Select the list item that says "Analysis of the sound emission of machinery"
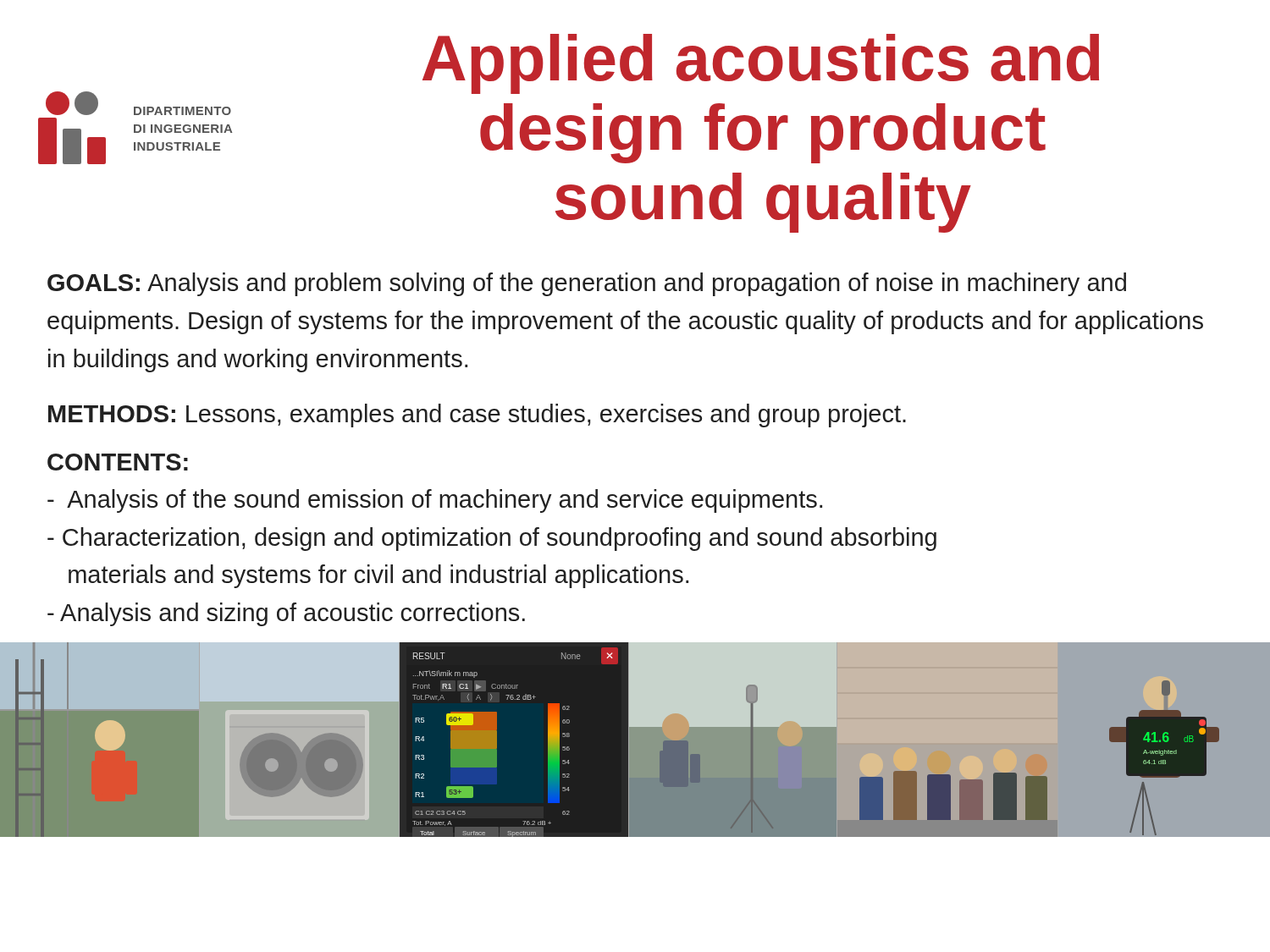This screenshot has height=952, width=1270. [436, 499]
